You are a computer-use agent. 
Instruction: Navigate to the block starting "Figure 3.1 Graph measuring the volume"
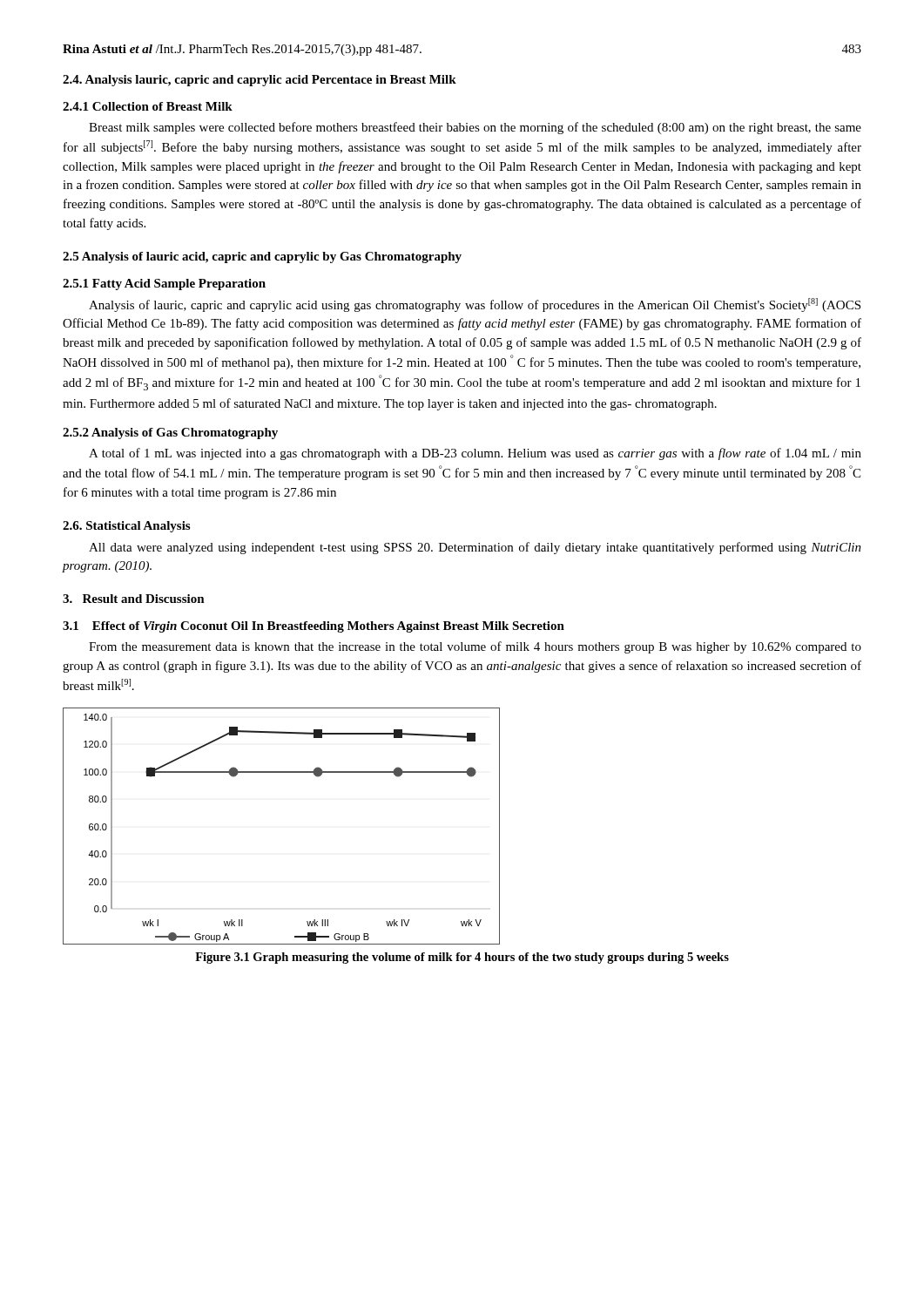click(462, 957)
